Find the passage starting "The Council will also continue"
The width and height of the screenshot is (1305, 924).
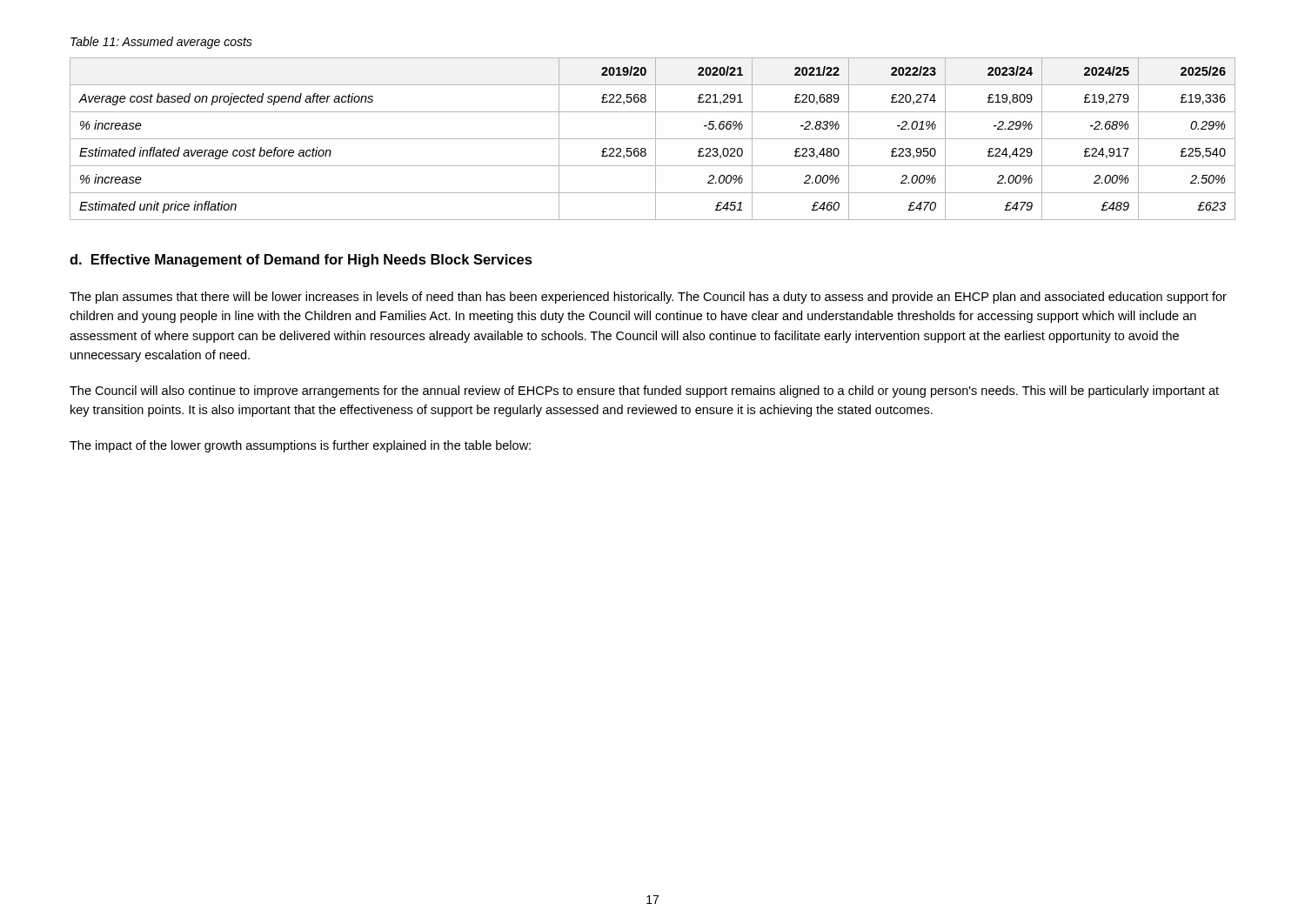644,400
